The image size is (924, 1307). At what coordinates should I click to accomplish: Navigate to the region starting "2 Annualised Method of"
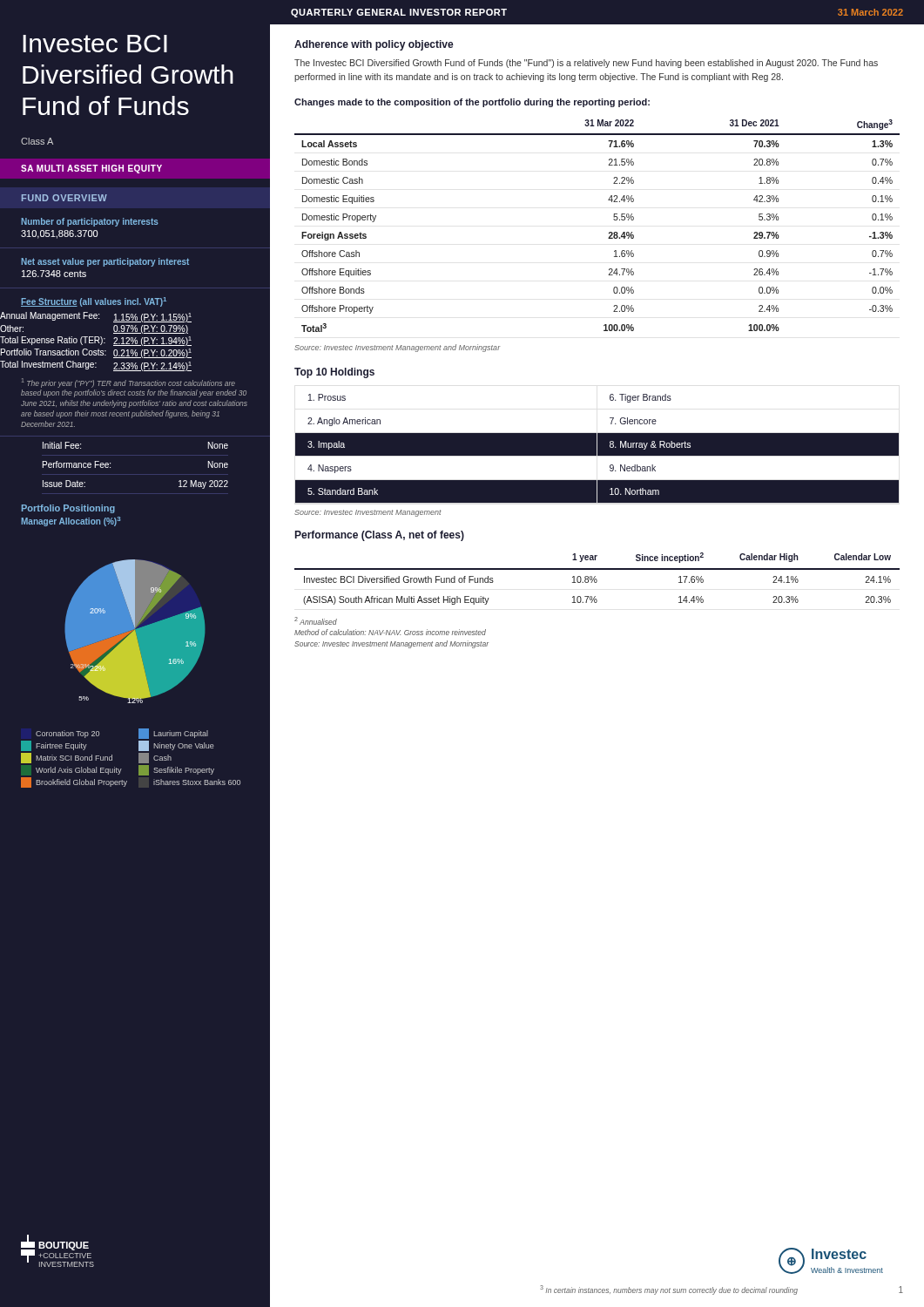tap(391, 632)
